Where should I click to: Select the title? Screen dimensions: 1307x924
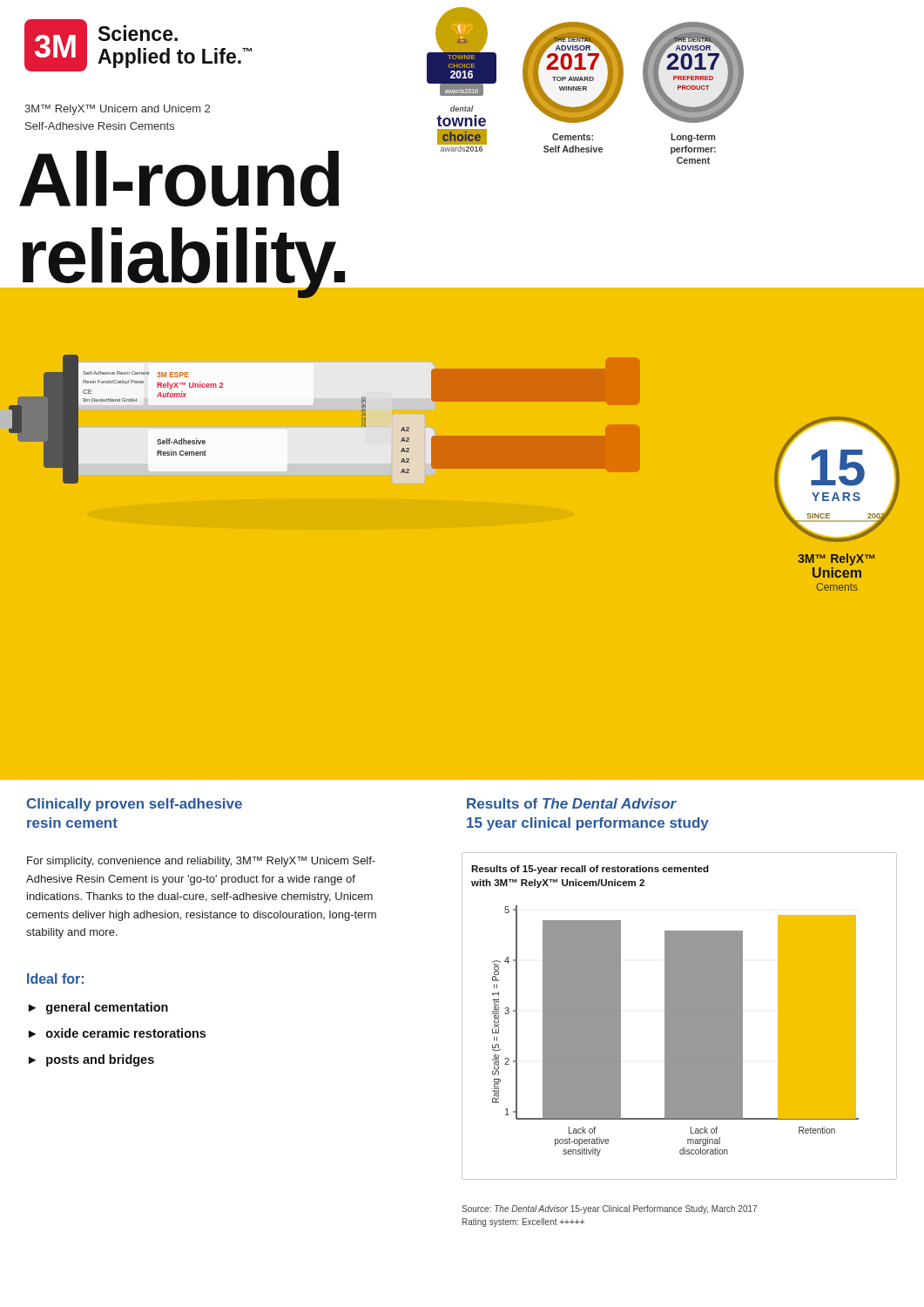point(183,218)
